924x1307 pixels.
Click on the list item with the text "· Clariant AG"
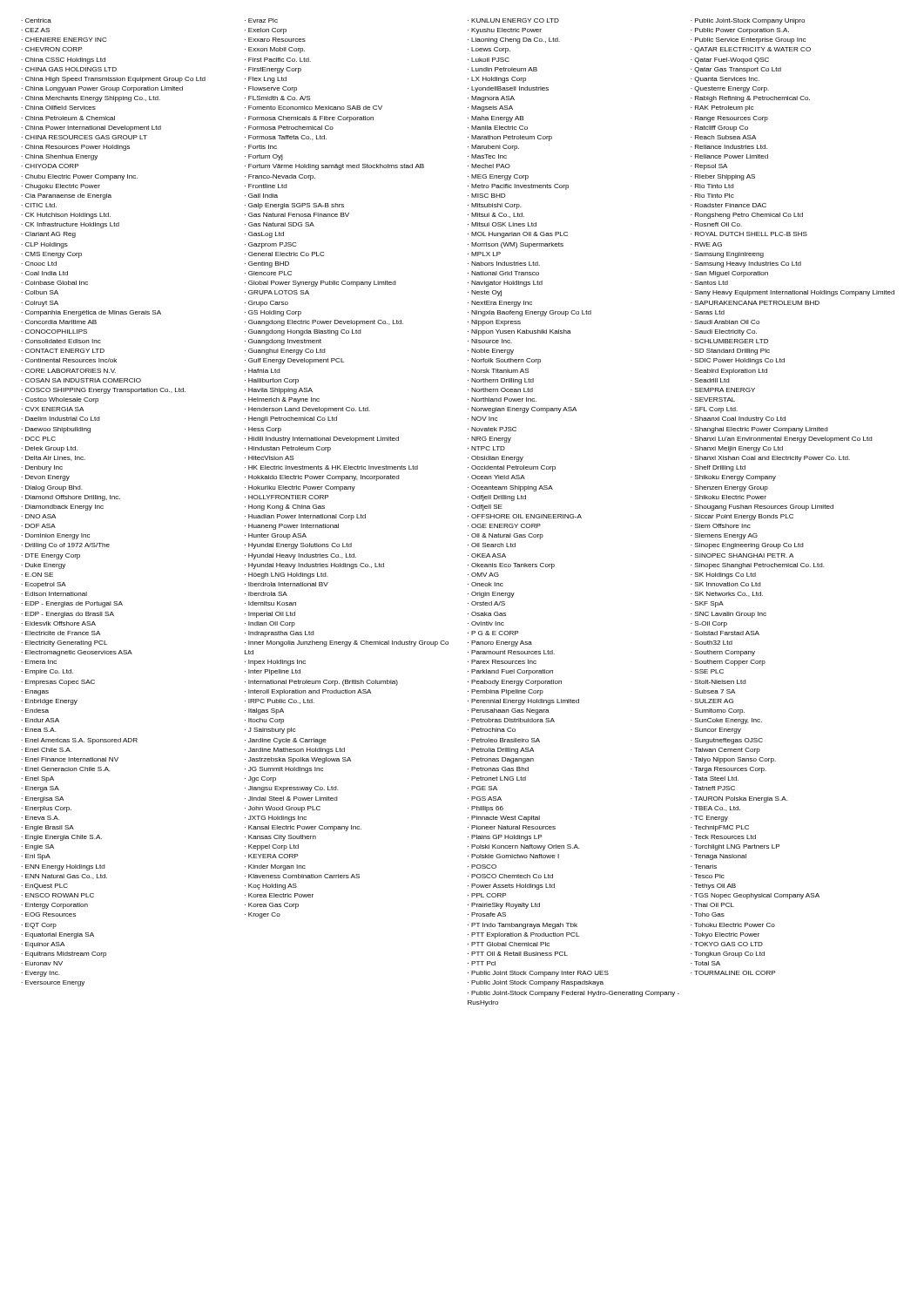[x=48, y=234]
